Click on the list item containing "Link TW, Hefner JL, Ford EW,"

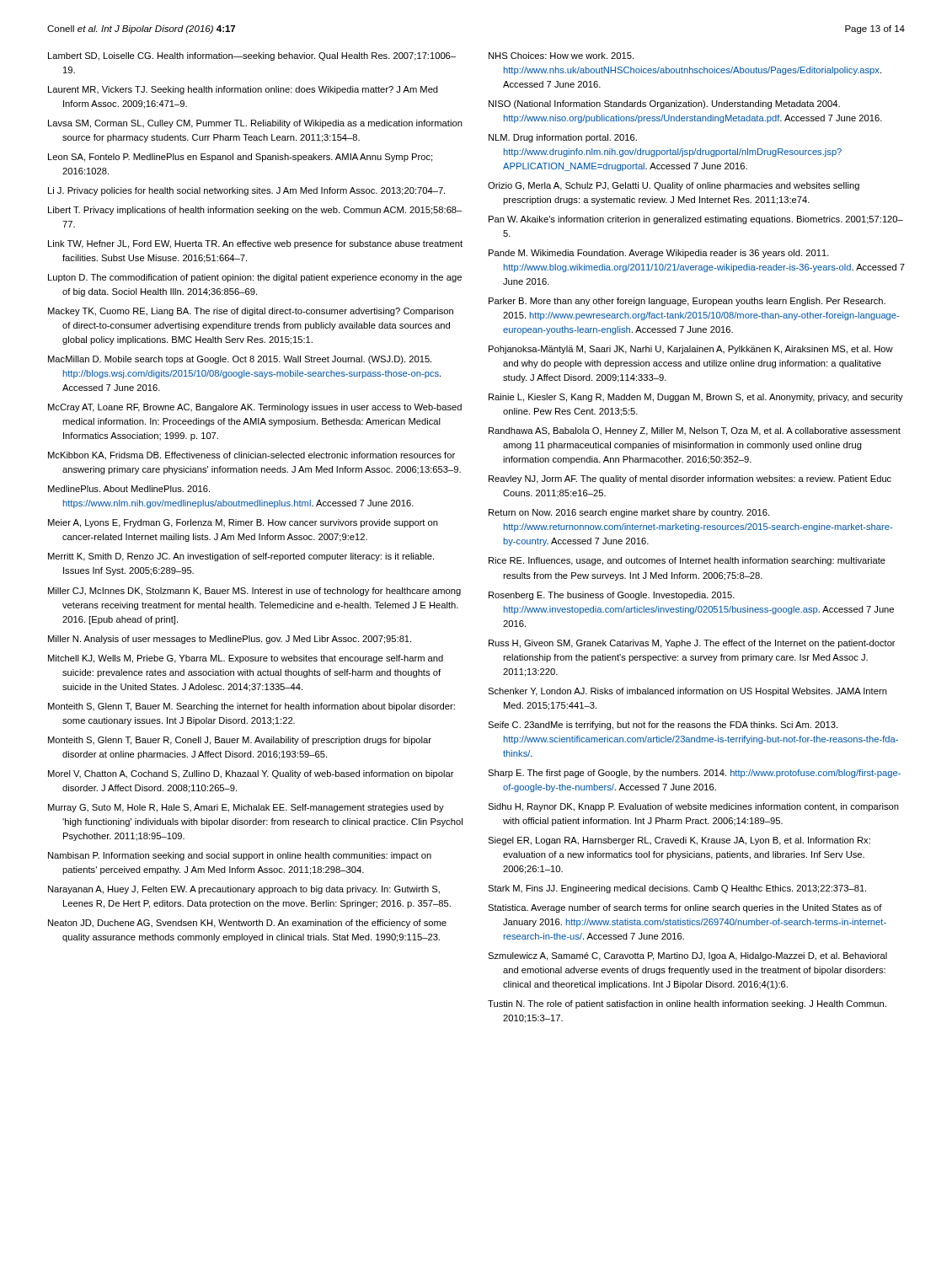[x=255, y=251]
